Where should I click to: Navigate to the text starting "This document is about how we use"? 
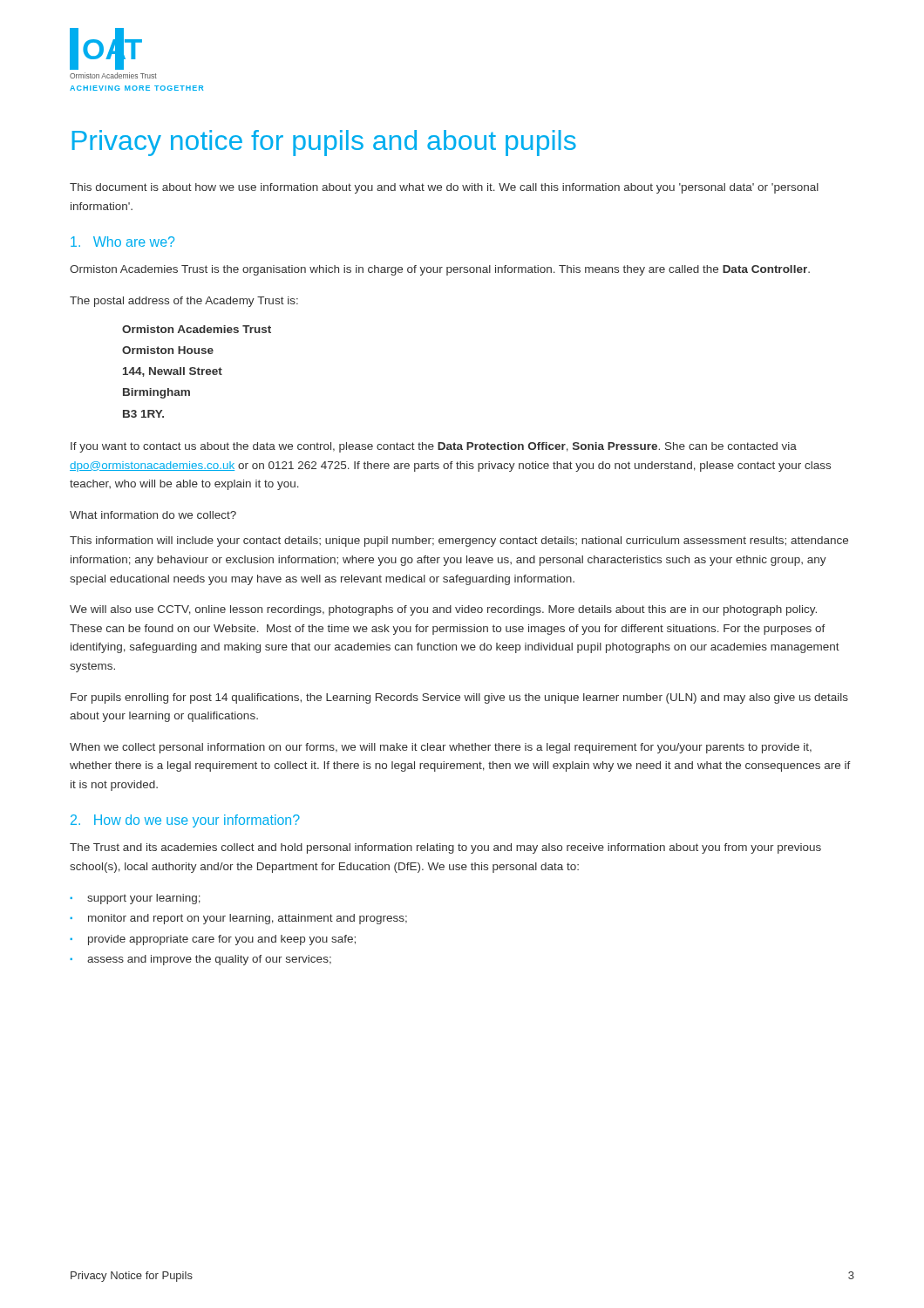tap(444, 197)
